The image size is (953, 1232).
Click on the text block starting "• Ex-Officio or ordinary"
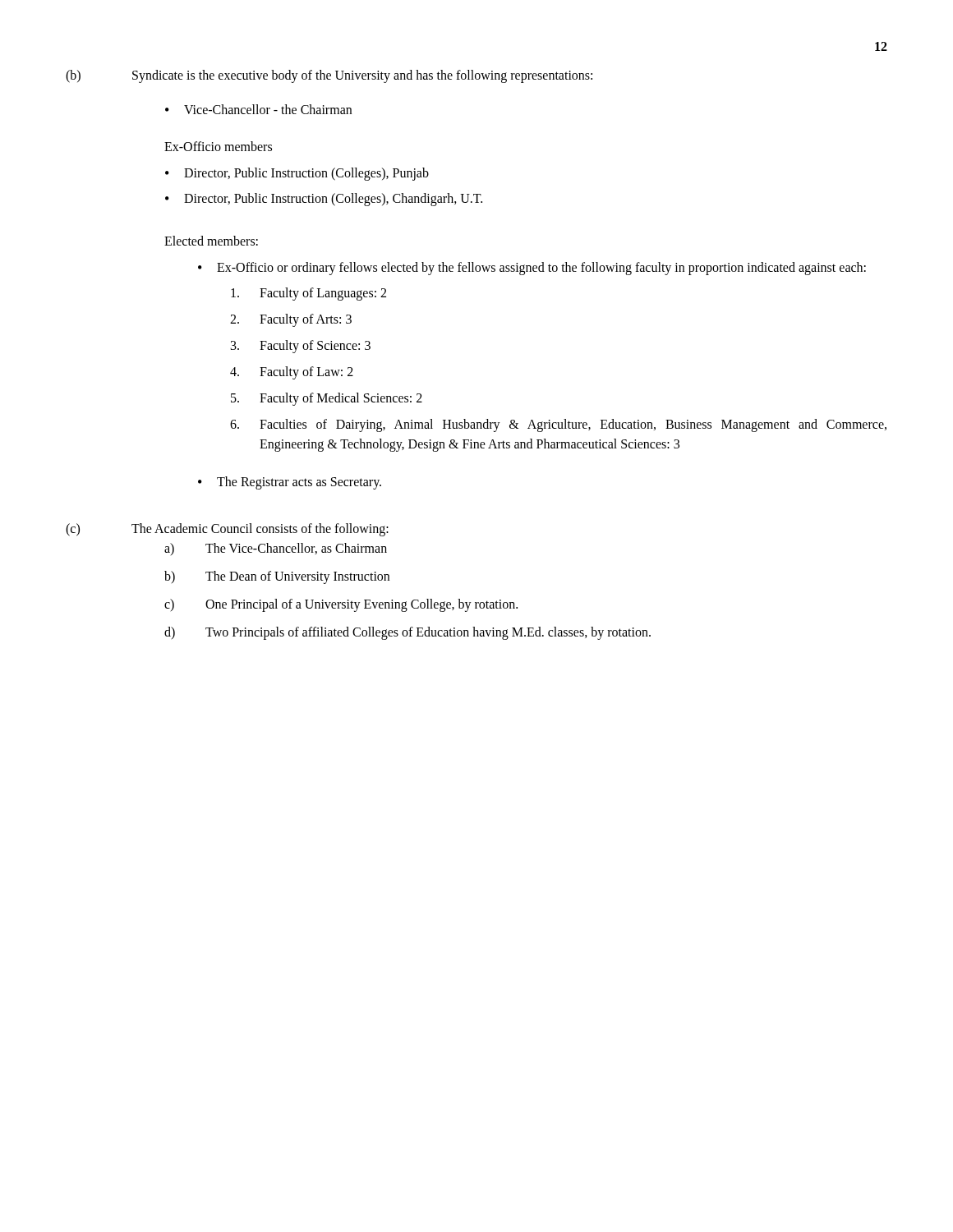tap(532, 268)
